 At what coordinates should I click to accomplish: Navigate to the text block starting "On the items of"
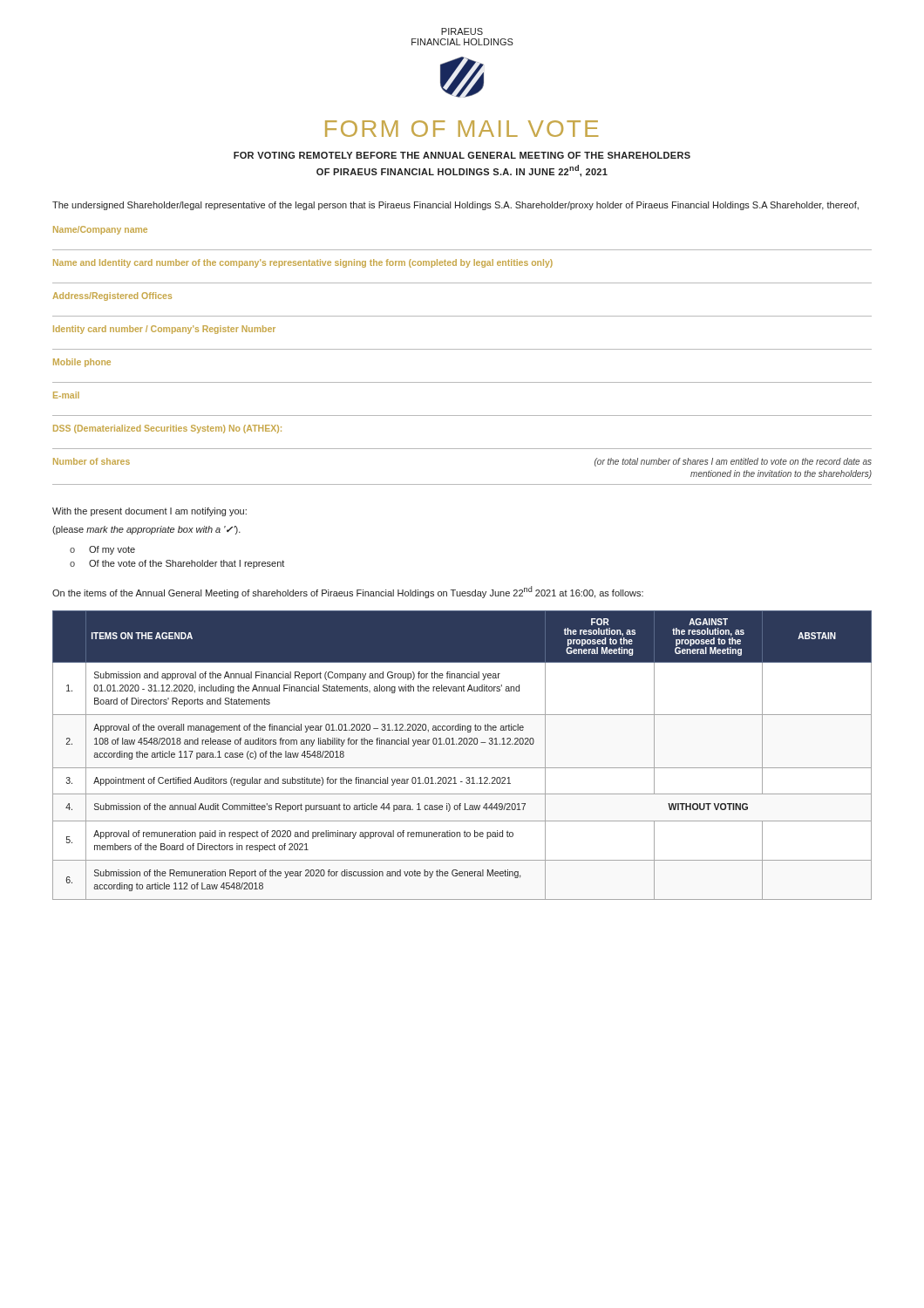(x=348, y=591)
